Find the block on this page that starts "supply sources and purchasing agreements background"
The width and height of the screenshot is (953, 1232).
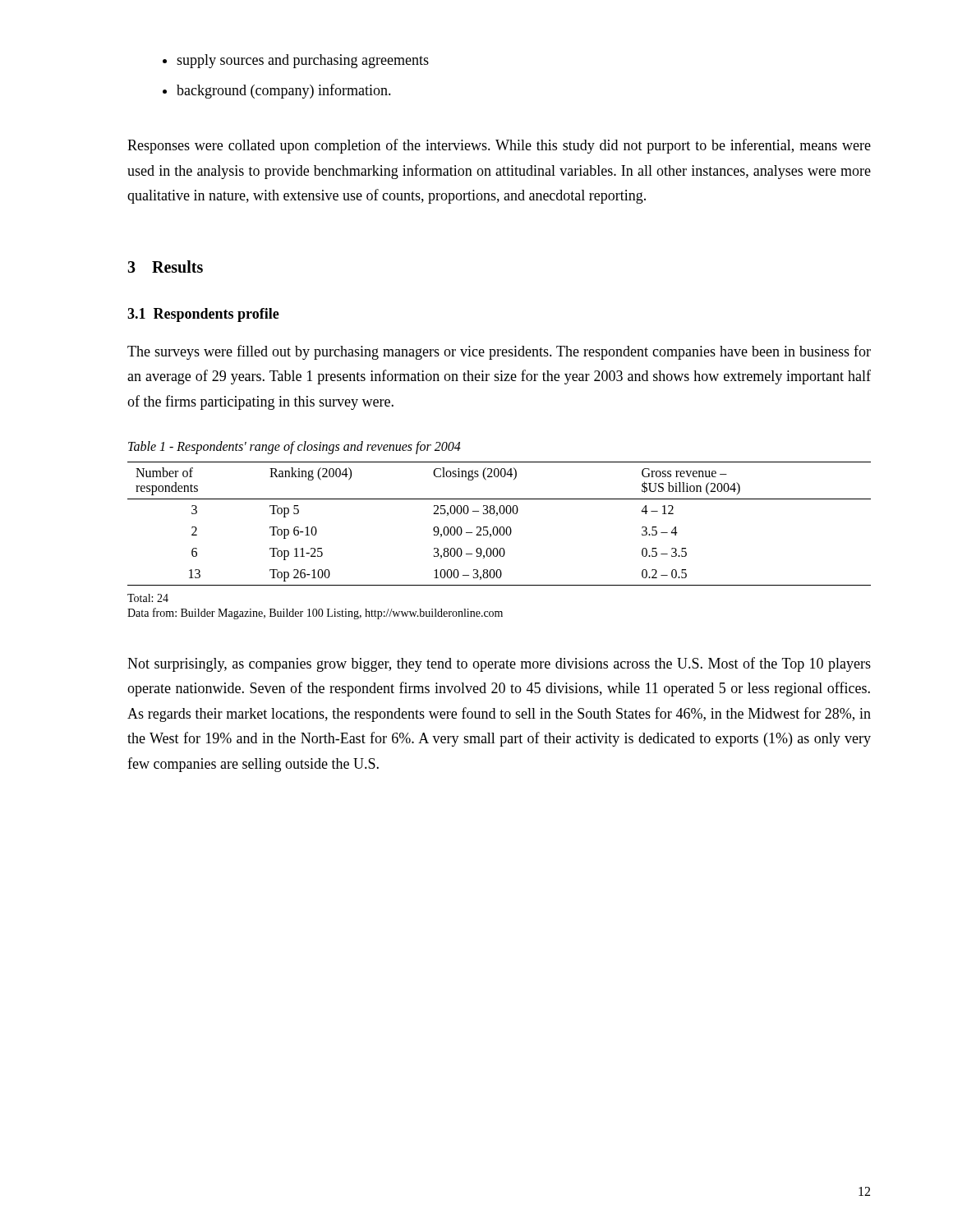(x=303, y=61)
